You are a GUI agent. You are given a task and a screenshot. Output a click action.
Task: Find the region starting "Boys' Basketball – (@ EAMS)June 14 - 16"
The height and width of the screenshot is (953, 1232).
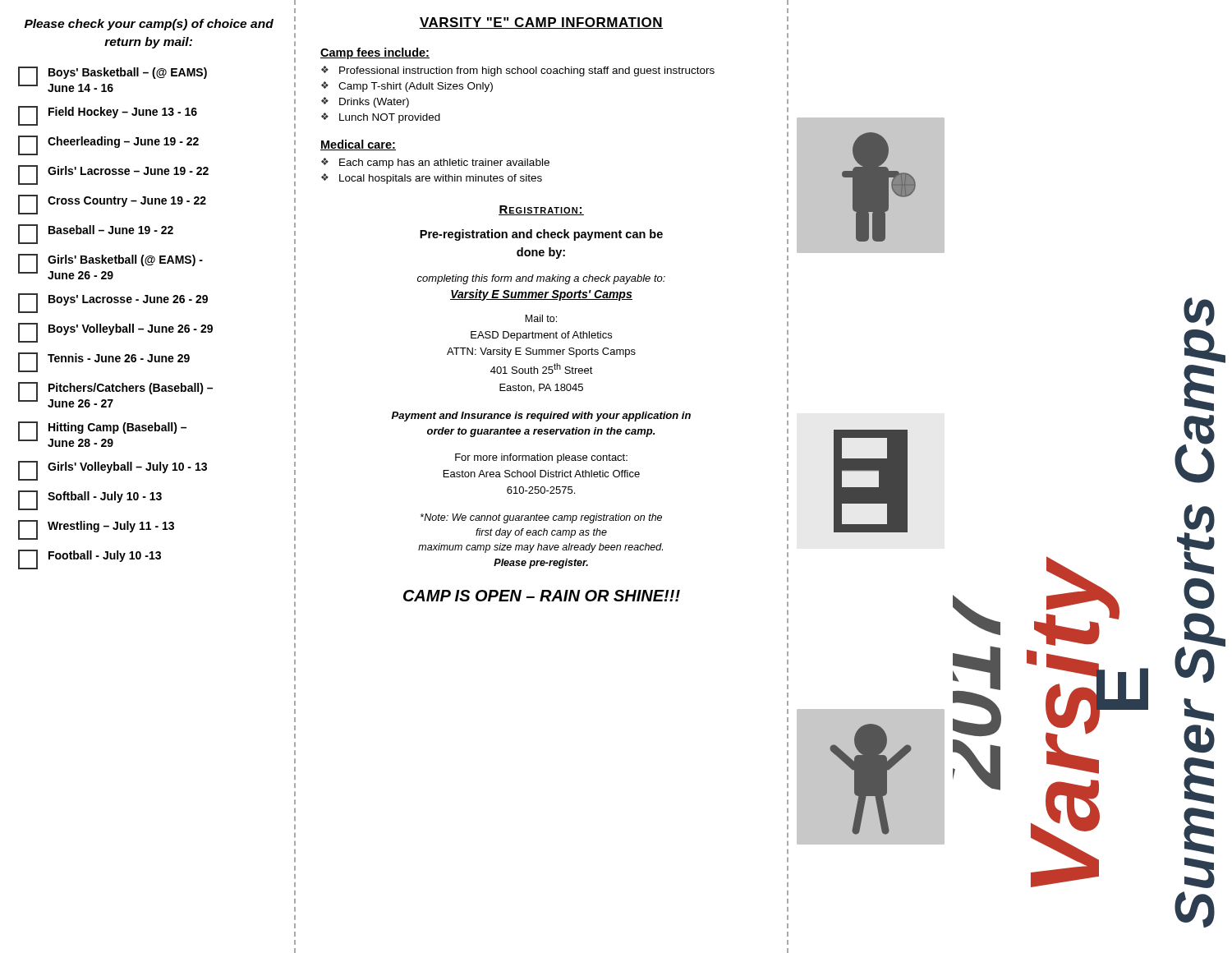pyautogui.click(x=113, y=81)
